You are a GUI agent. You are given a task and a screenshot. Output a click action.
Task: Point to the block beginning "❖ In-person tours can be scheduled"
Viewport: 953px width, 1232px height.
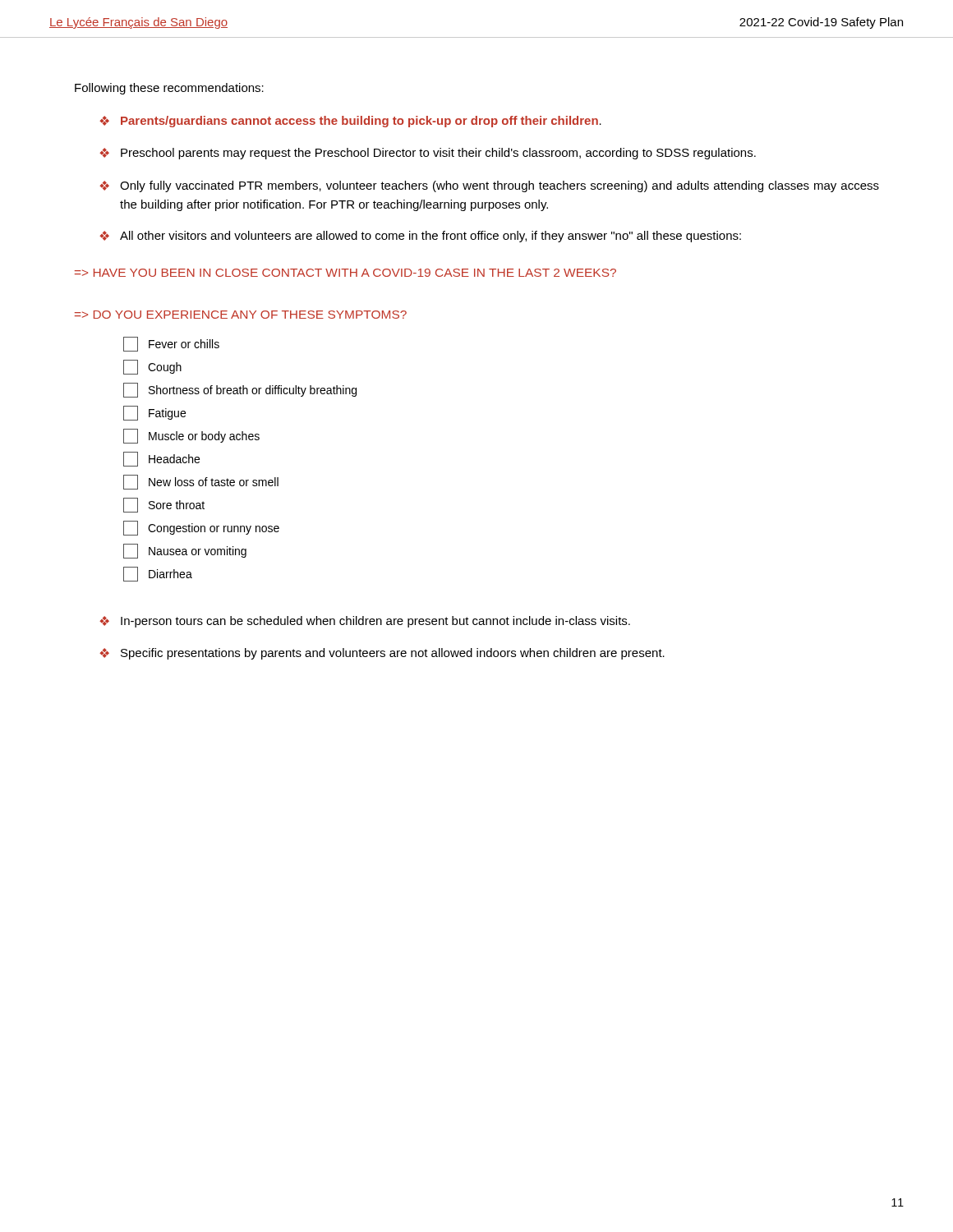pos(489,621)
